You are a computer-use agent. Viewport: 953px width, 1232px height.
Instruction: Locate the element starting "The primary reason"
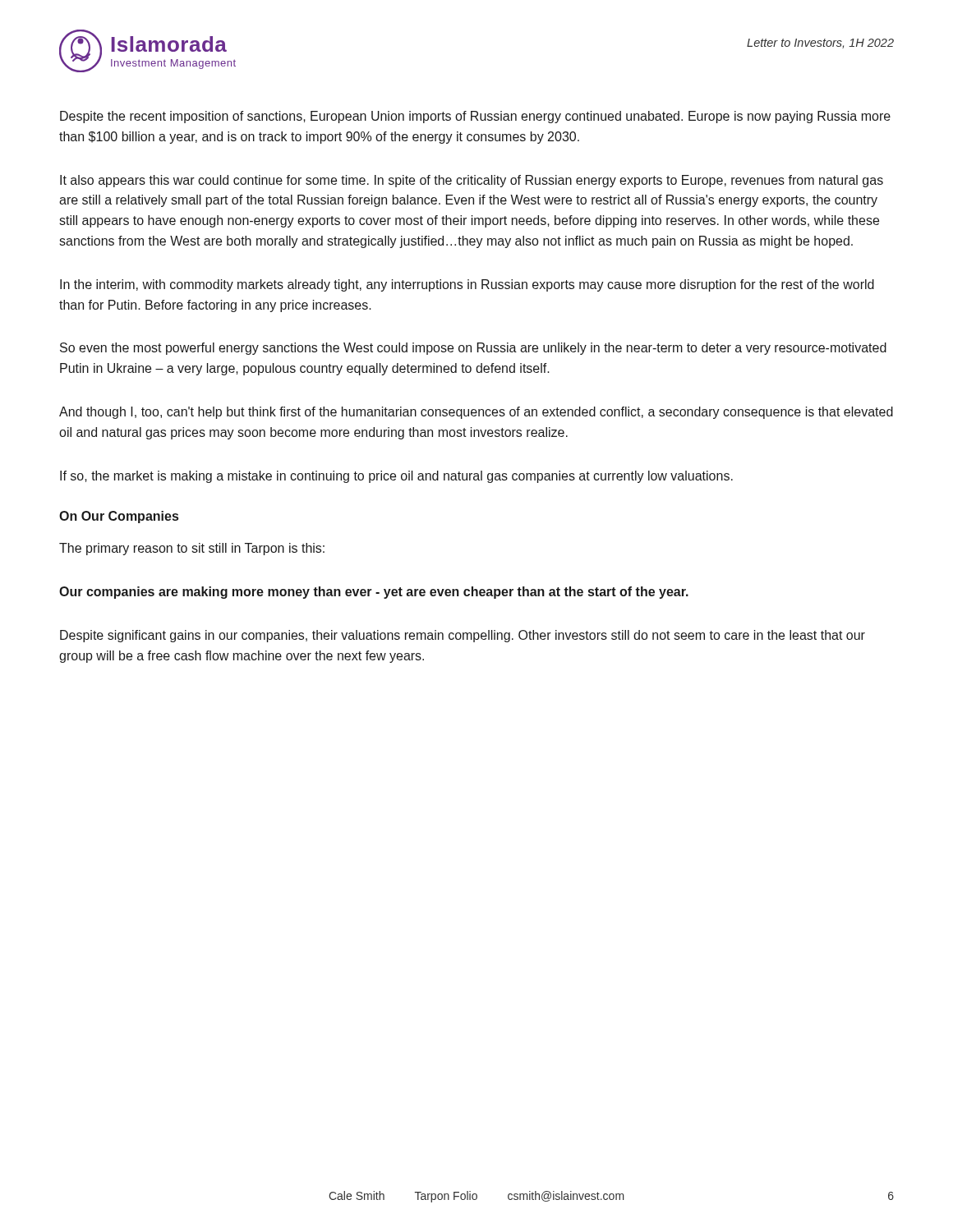tap(192, 549)
